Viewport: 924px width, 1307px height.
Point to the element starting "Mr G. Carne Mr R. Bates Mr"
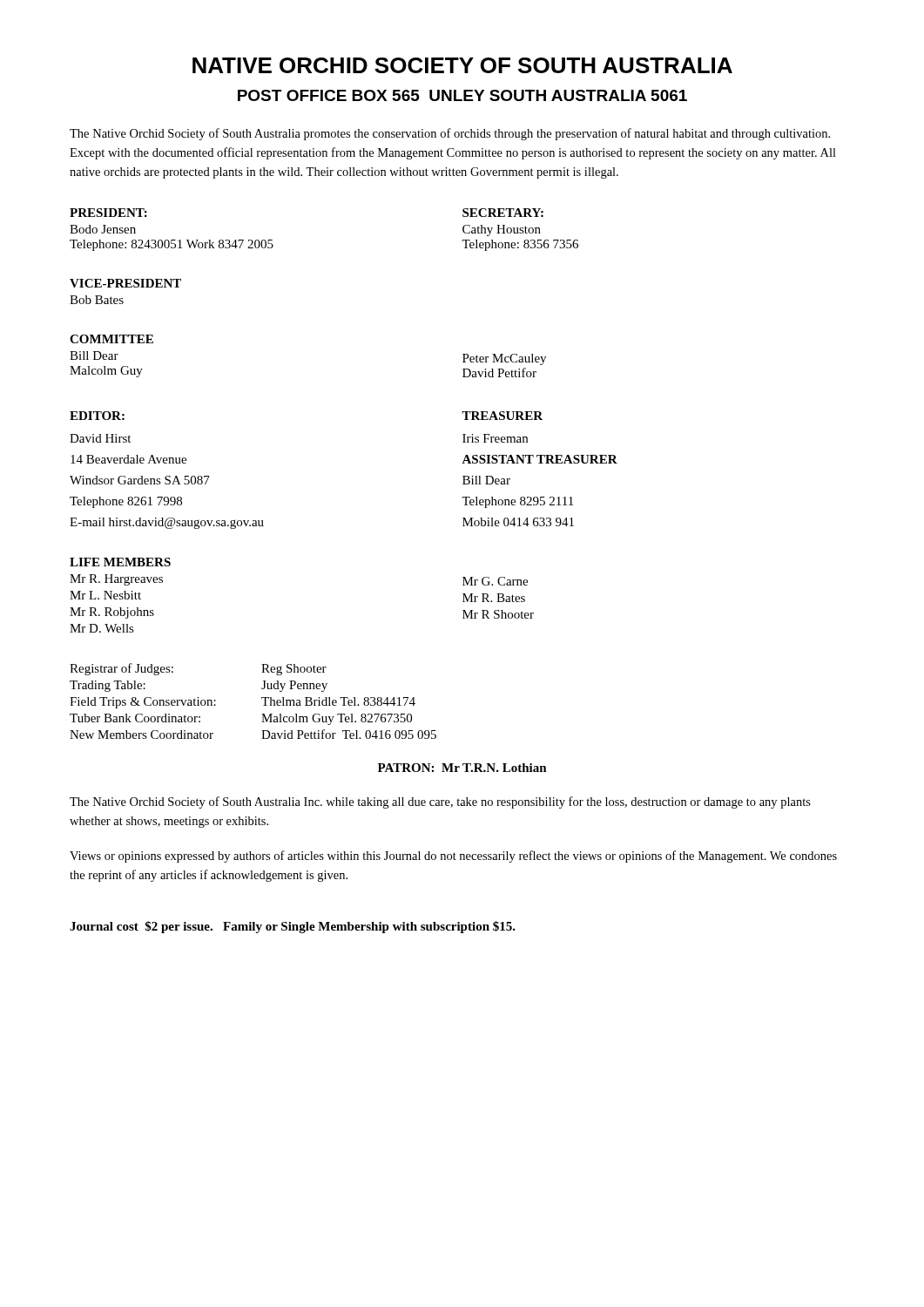[x=495, y=581]
